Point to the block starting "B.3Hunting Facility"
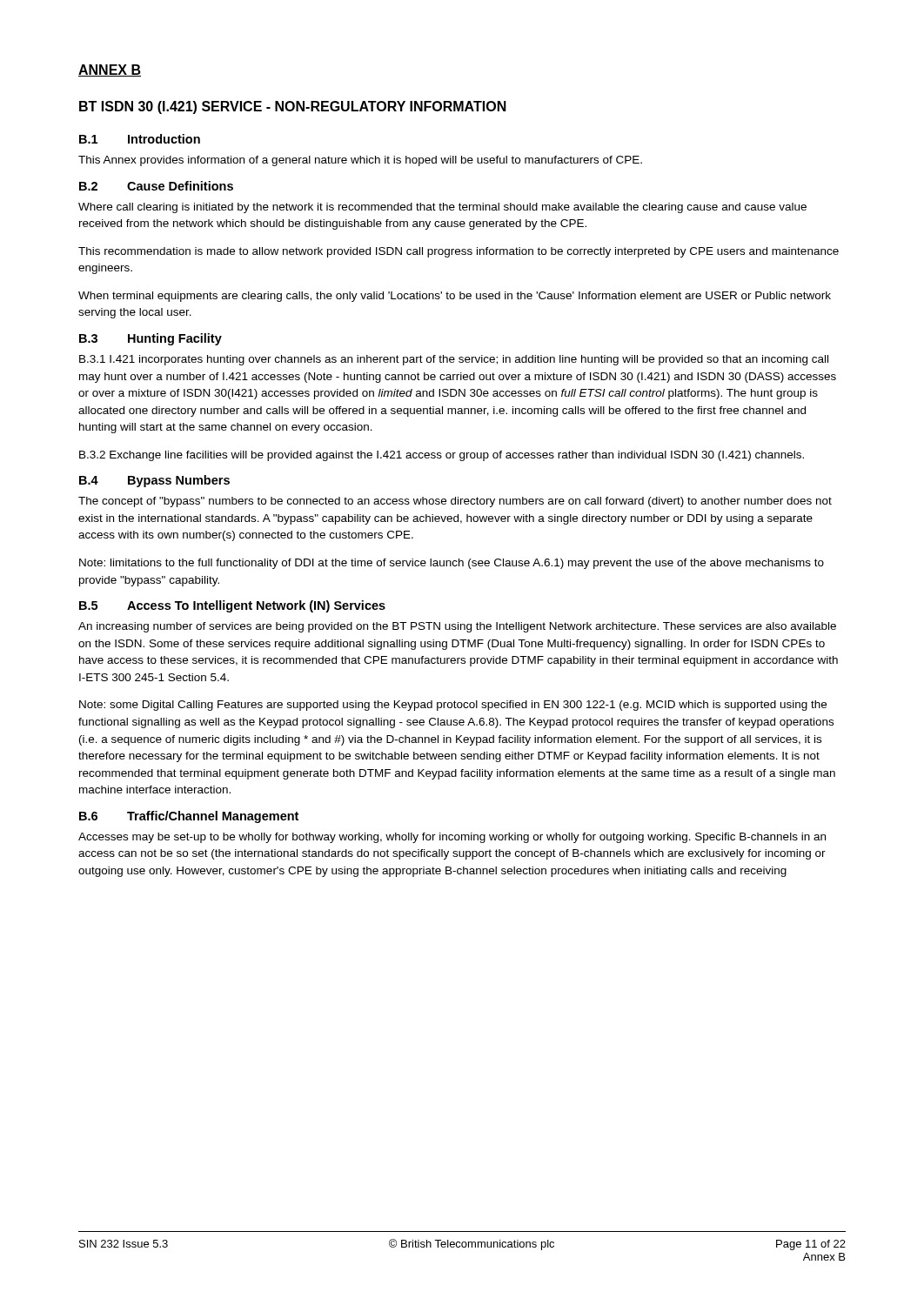Image resolution: width=924 pixels, height=1305 pixels. (x=150, y=338)
